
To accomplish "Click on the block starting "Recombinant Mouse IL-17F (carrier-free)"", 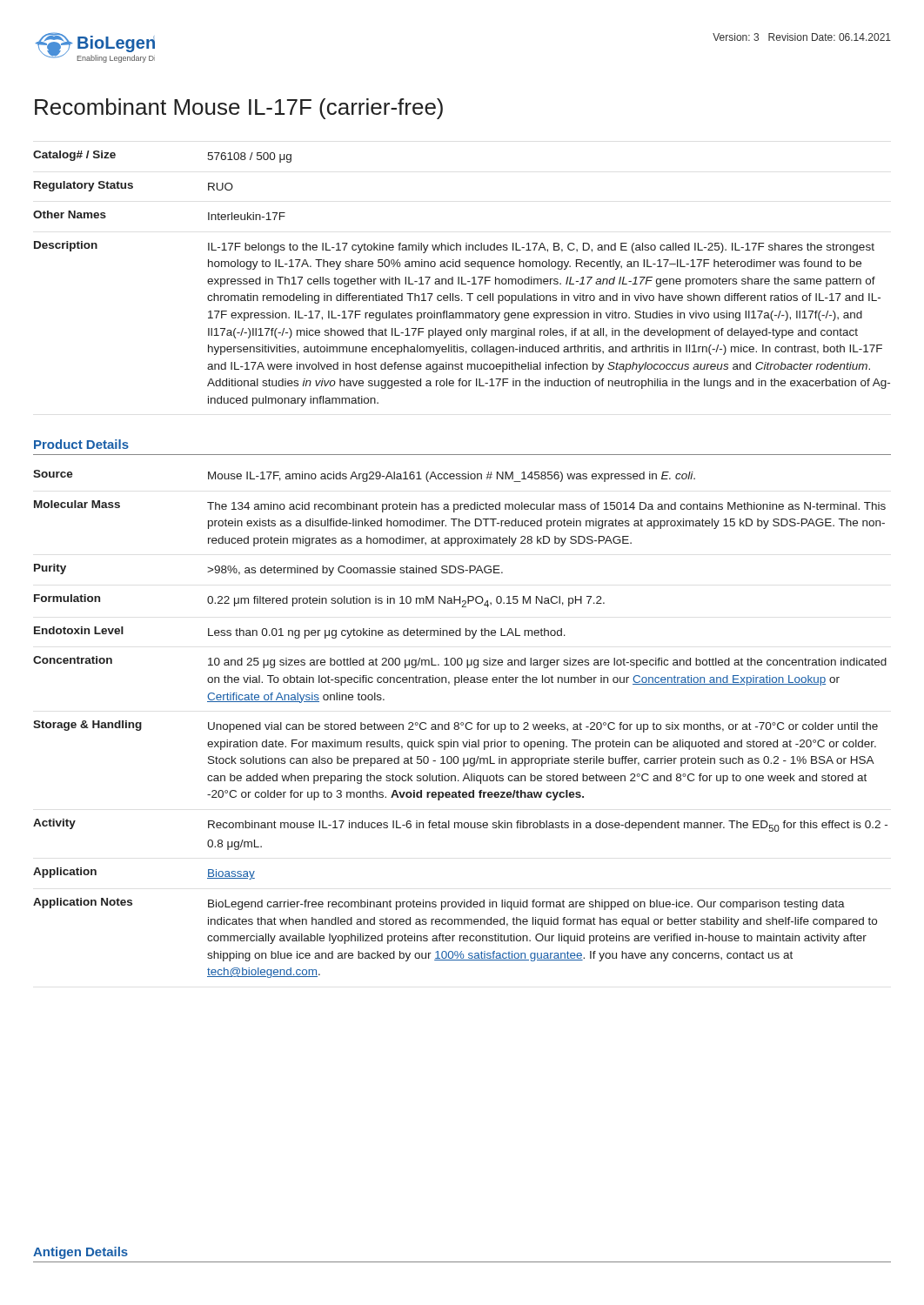I will [239, 107].
